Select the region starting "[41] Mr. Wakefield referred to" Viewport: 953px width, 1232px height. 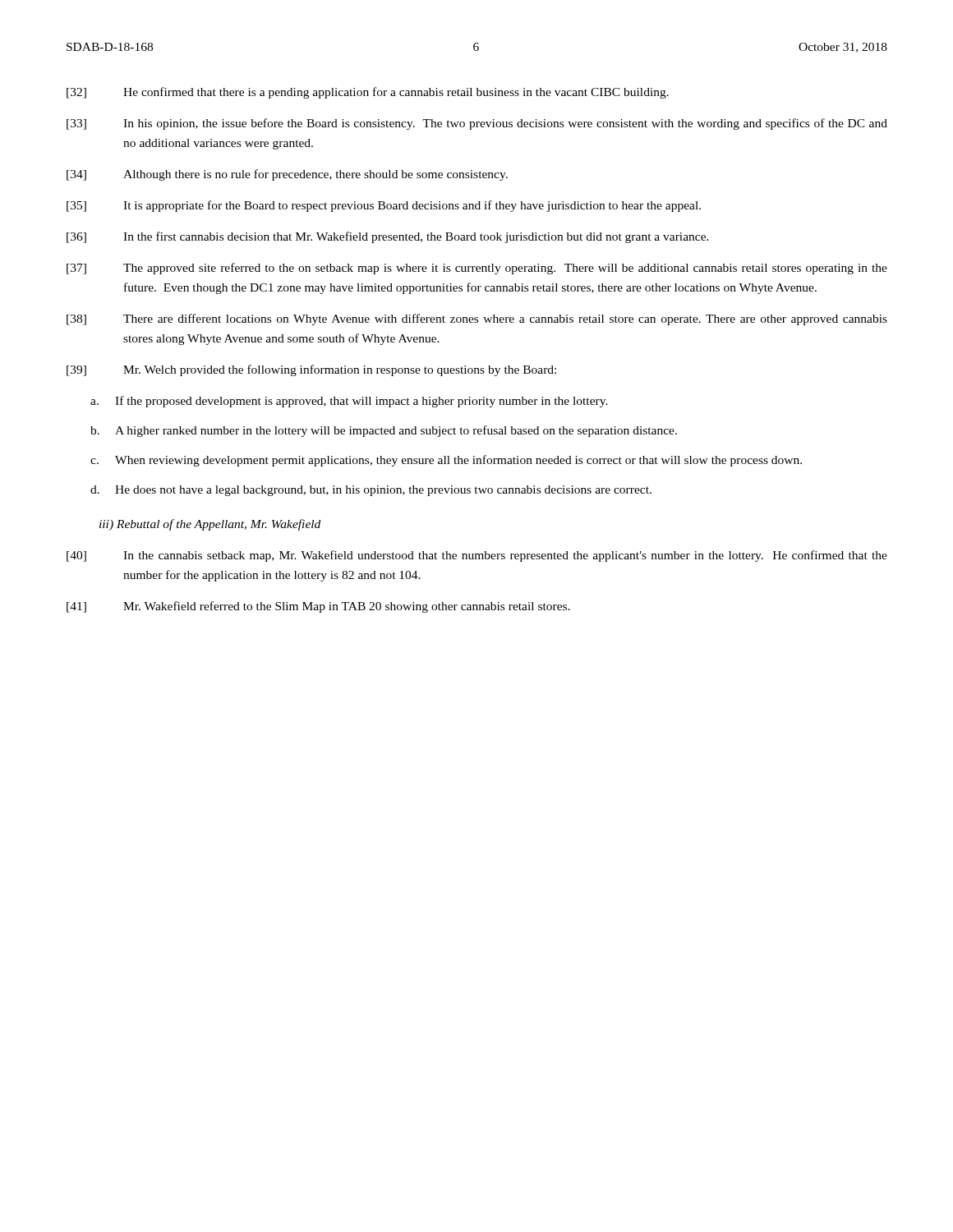point(476,606)
